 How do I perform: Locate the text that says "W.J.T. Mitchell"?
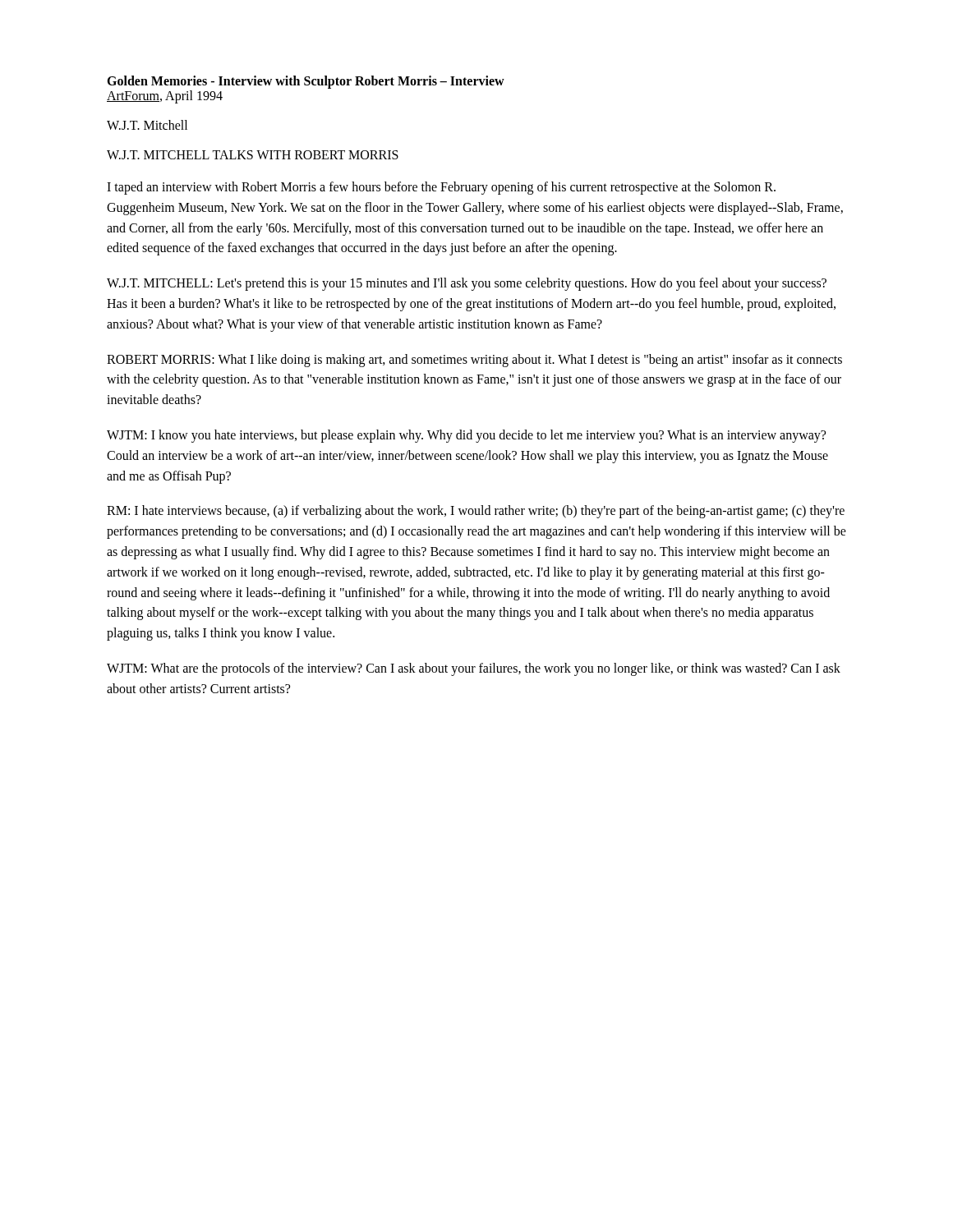click(147, 125)
